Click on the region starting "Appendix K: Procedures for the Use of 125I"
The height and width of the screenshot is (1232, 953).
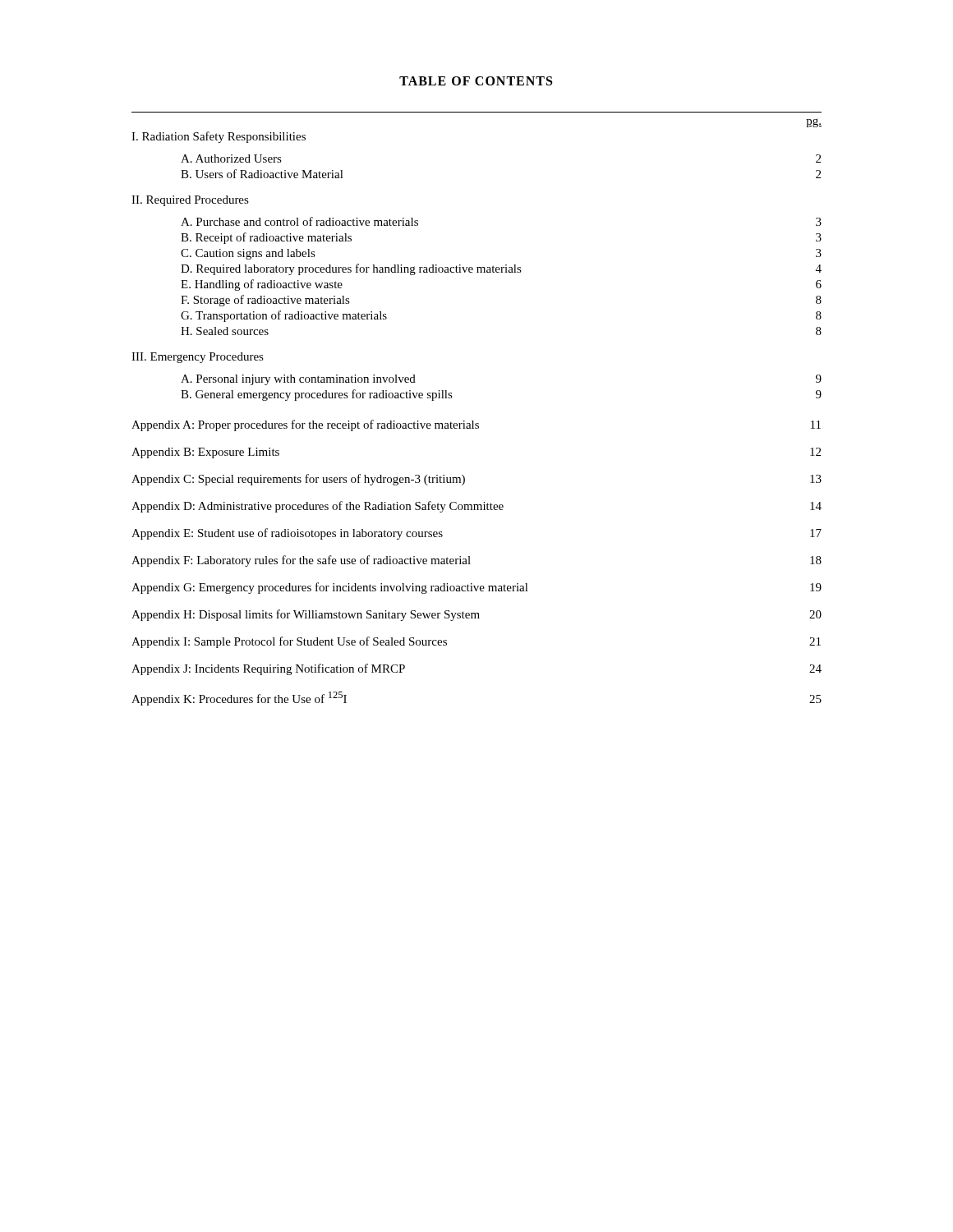[240, 699]
